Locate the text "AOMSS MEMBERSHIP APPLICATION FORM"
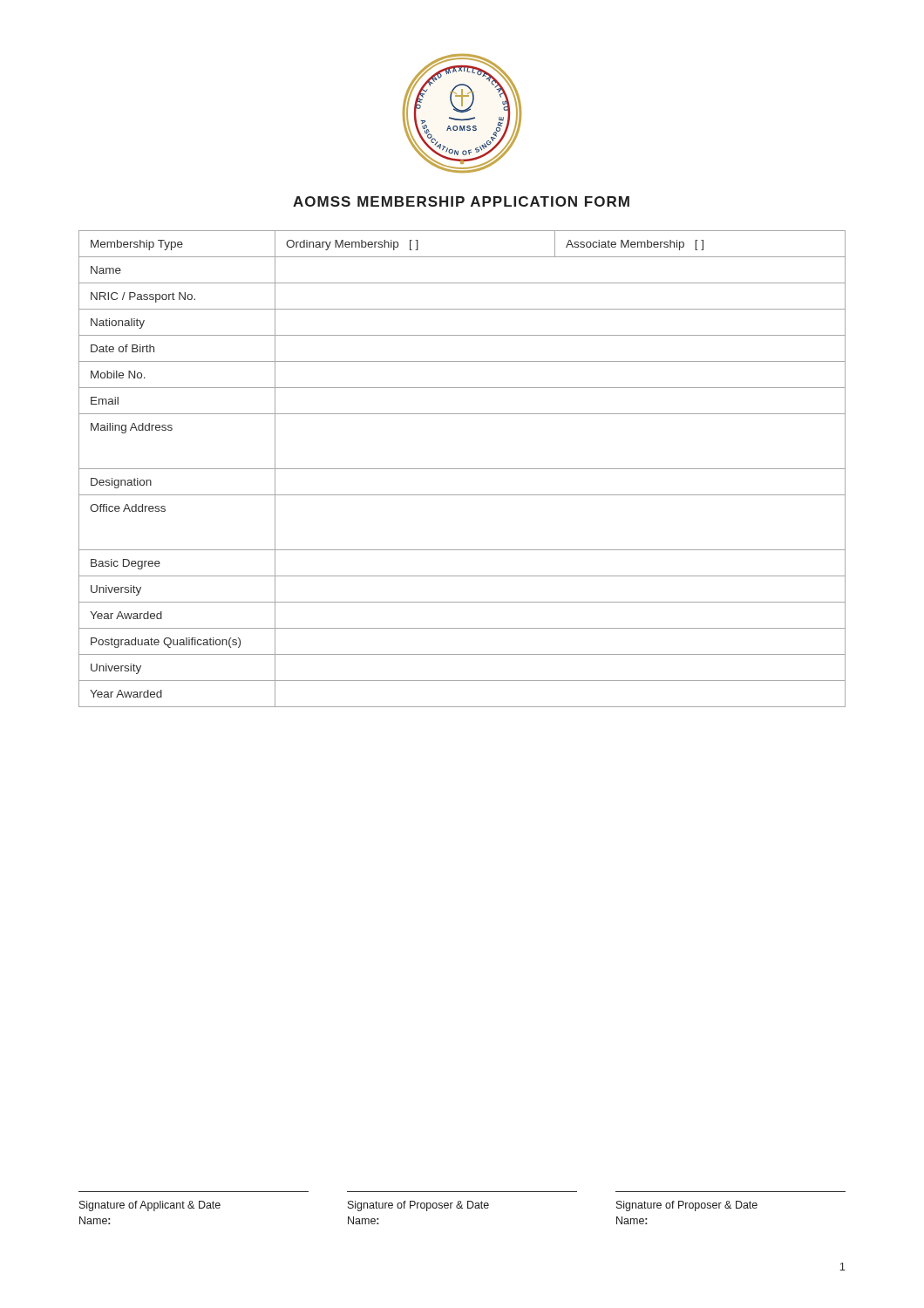The width and height of the screenshot is (924, 1308). [x=462, y=202]
